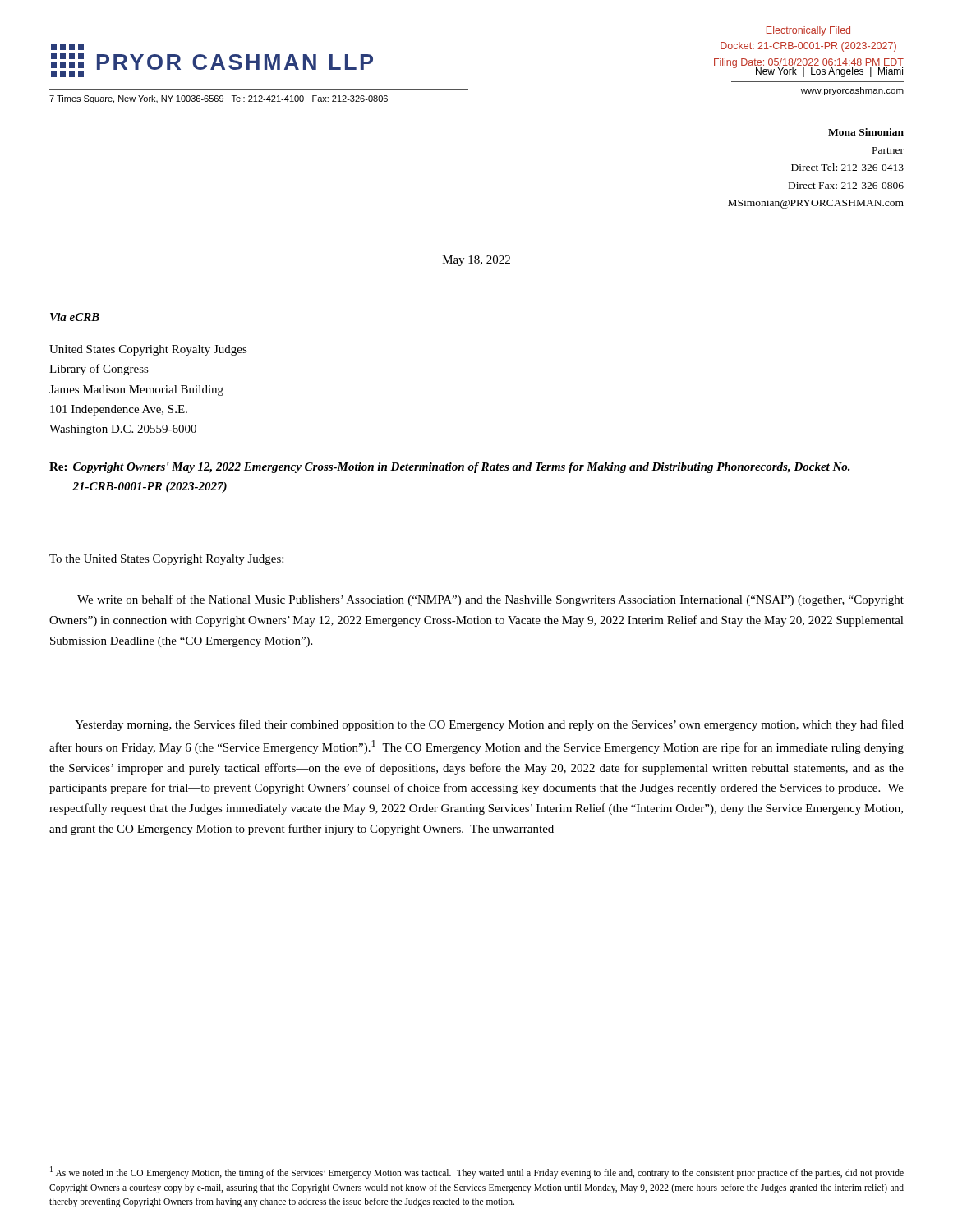Find the text block that says "We write on behalf of the National Music"
The width and height of the screenshot is (953, 1232).
[x=476, y=620]
